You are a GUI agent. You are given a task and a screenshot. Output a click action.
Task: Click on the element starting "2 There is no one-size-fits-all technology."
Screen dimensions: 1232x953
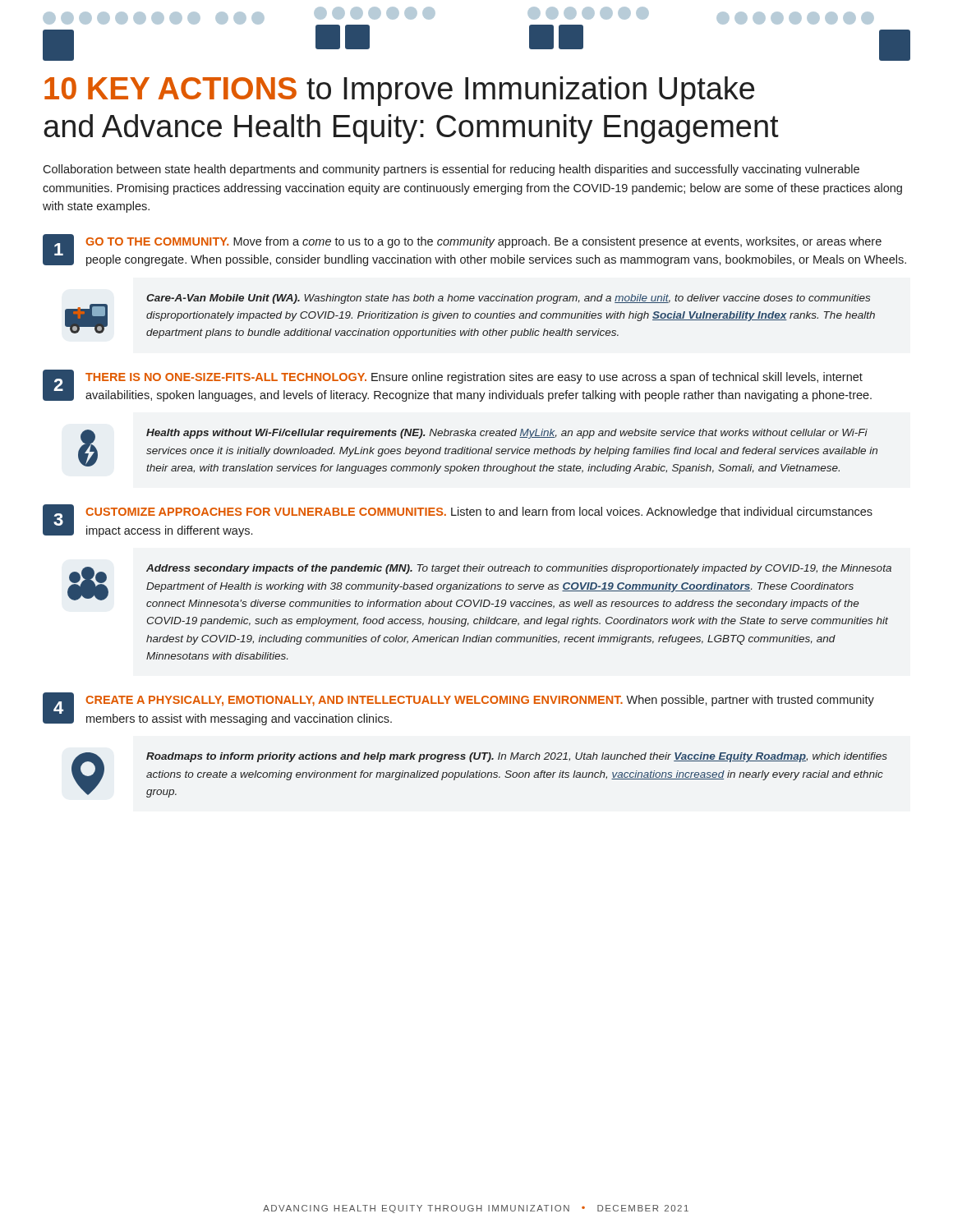[x=476, y=386]
